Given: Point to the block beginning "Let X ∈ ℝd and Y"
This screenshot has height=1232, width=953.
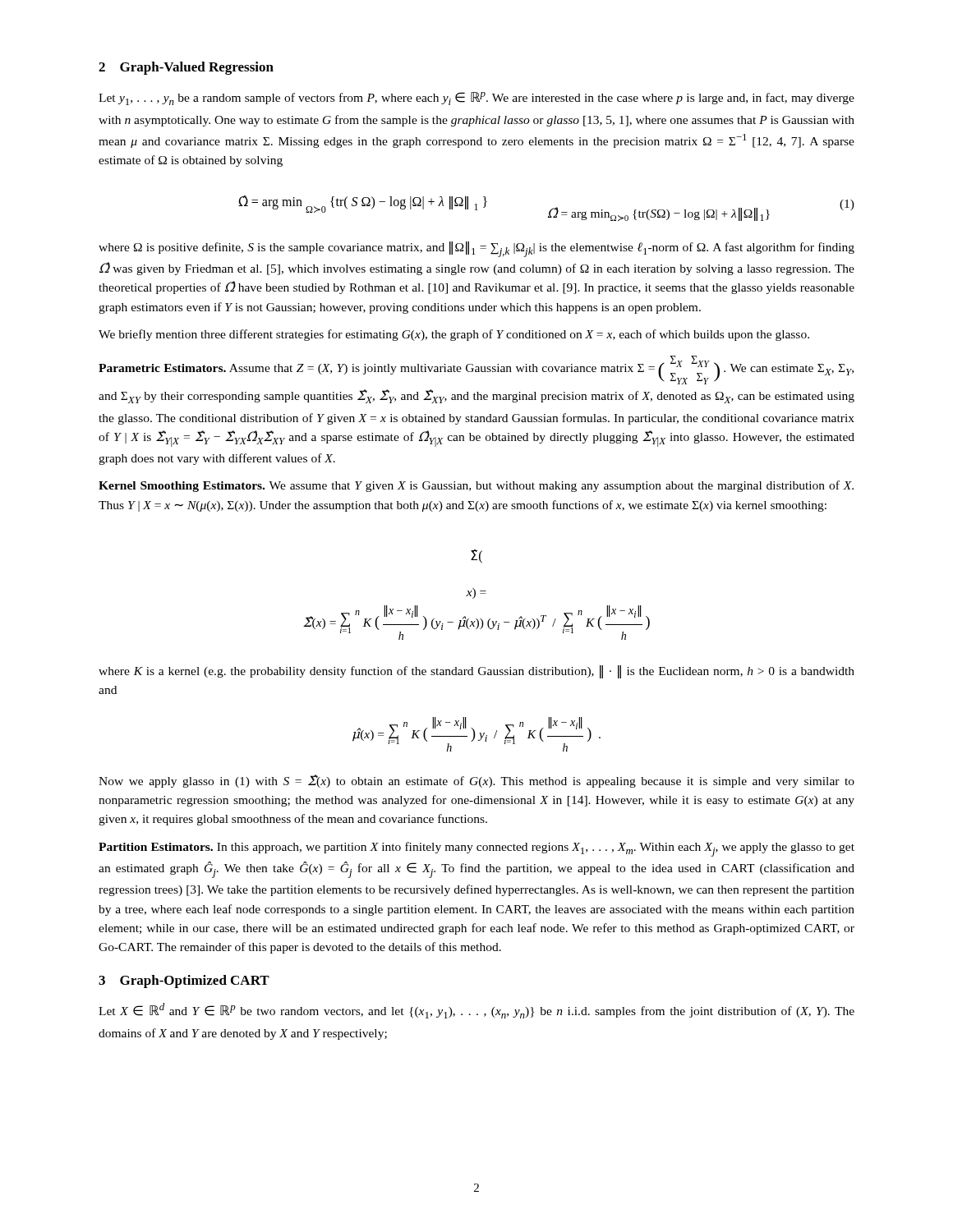Looking at the screenshot, I should [x=476, y=1020].
